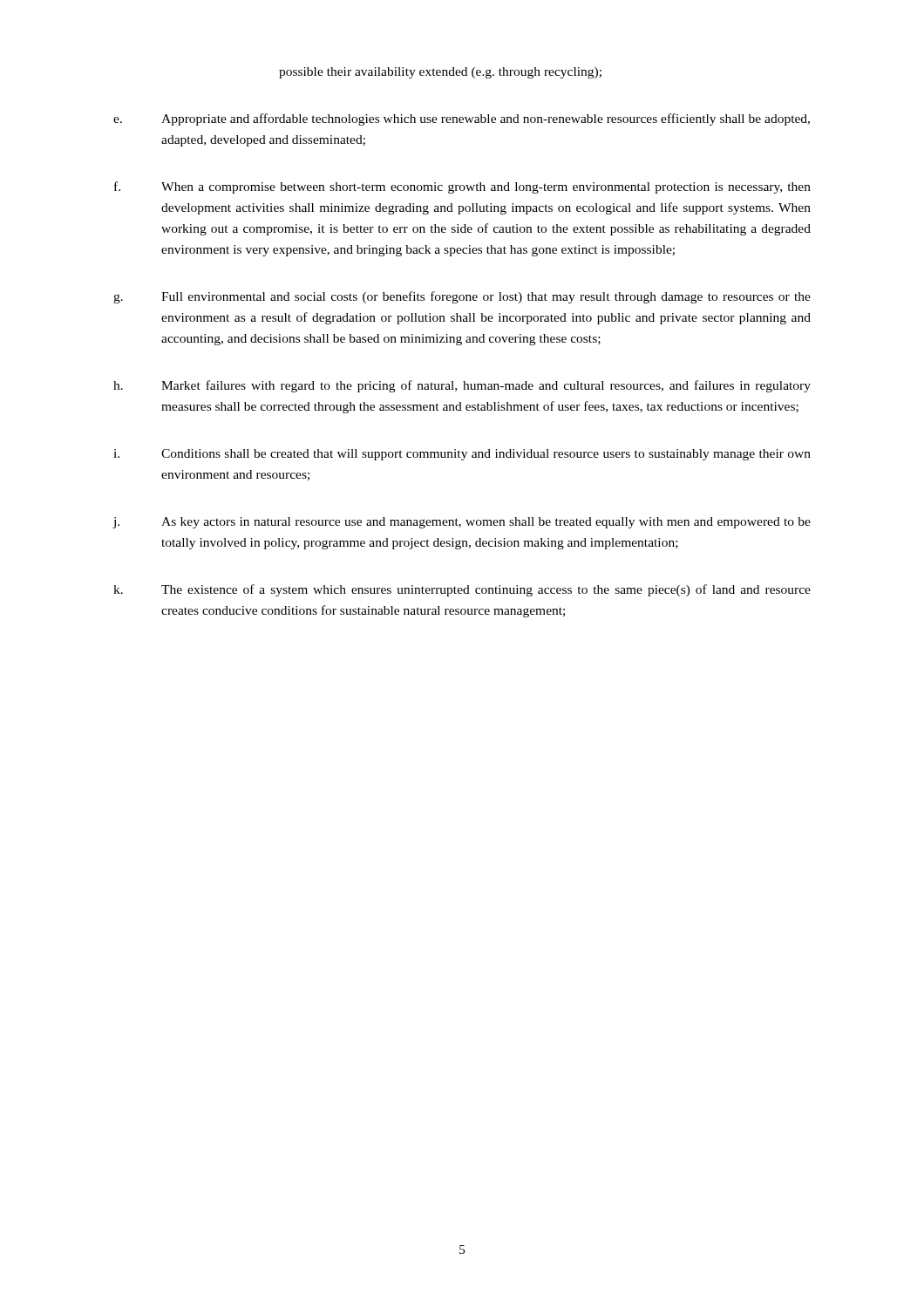Image resolution: width=924 pixels, height=1308 pixels.
Task: Click on the list item that reads "i. Conditions shall be created that will"
Action: 462,464
